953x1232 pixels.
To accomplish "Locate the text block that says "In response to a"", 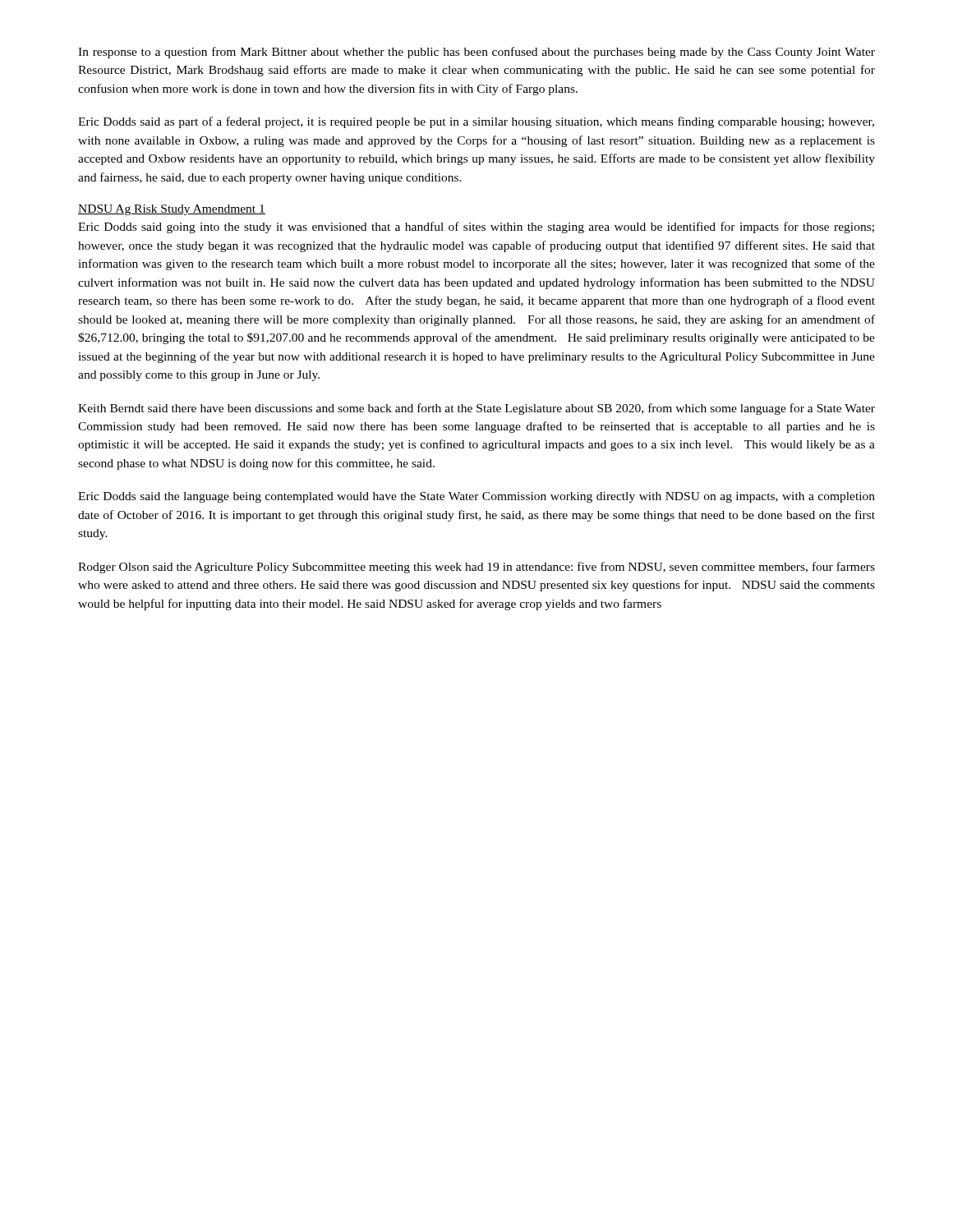I will [476, 70].
